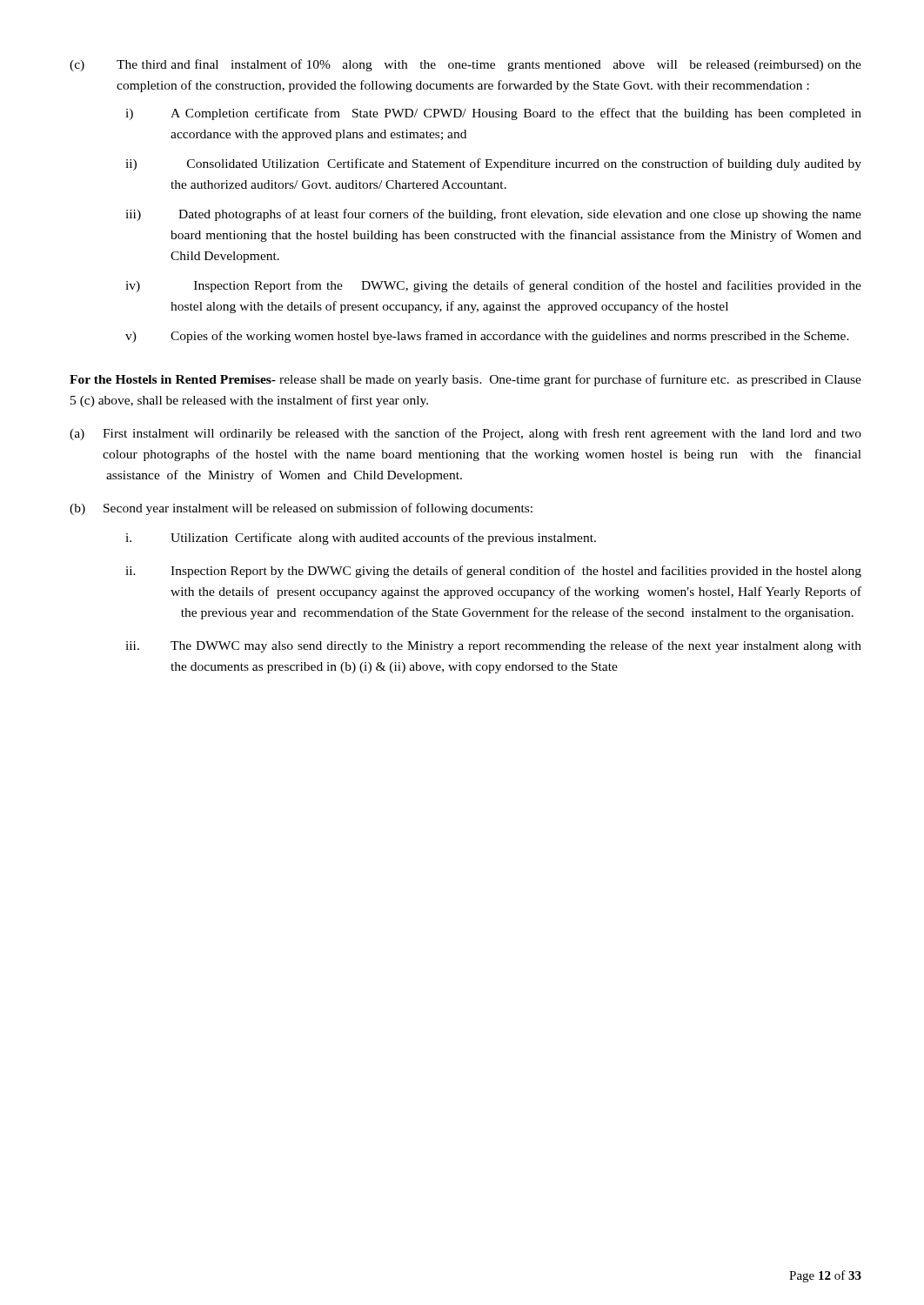Locate the element starting "iii) Dated photographs"
Screen dimensions: 1305x924
pos(493,235)
